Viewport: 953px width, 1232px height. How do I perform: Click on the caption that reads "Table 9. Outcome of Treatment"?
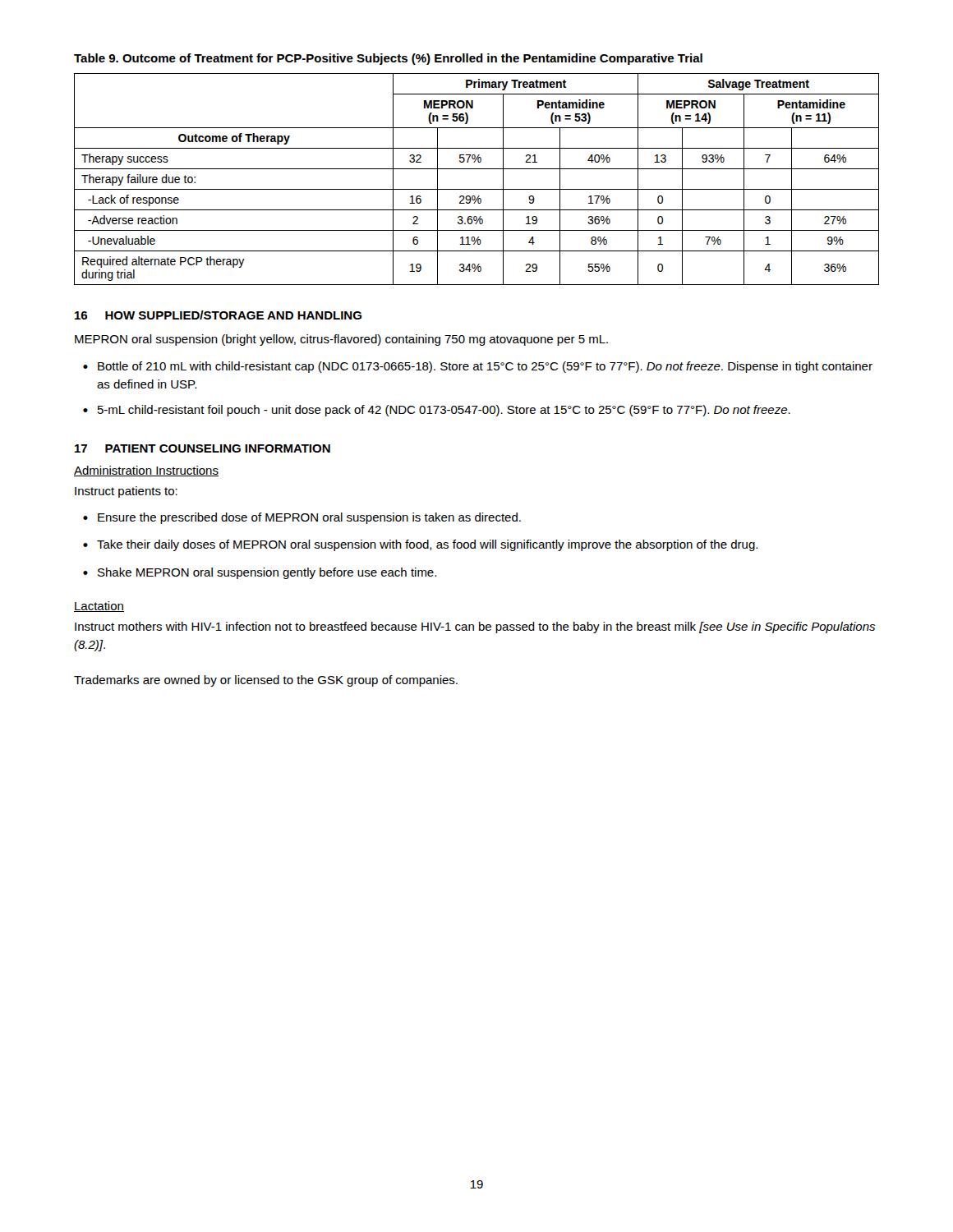pos(388,58)
